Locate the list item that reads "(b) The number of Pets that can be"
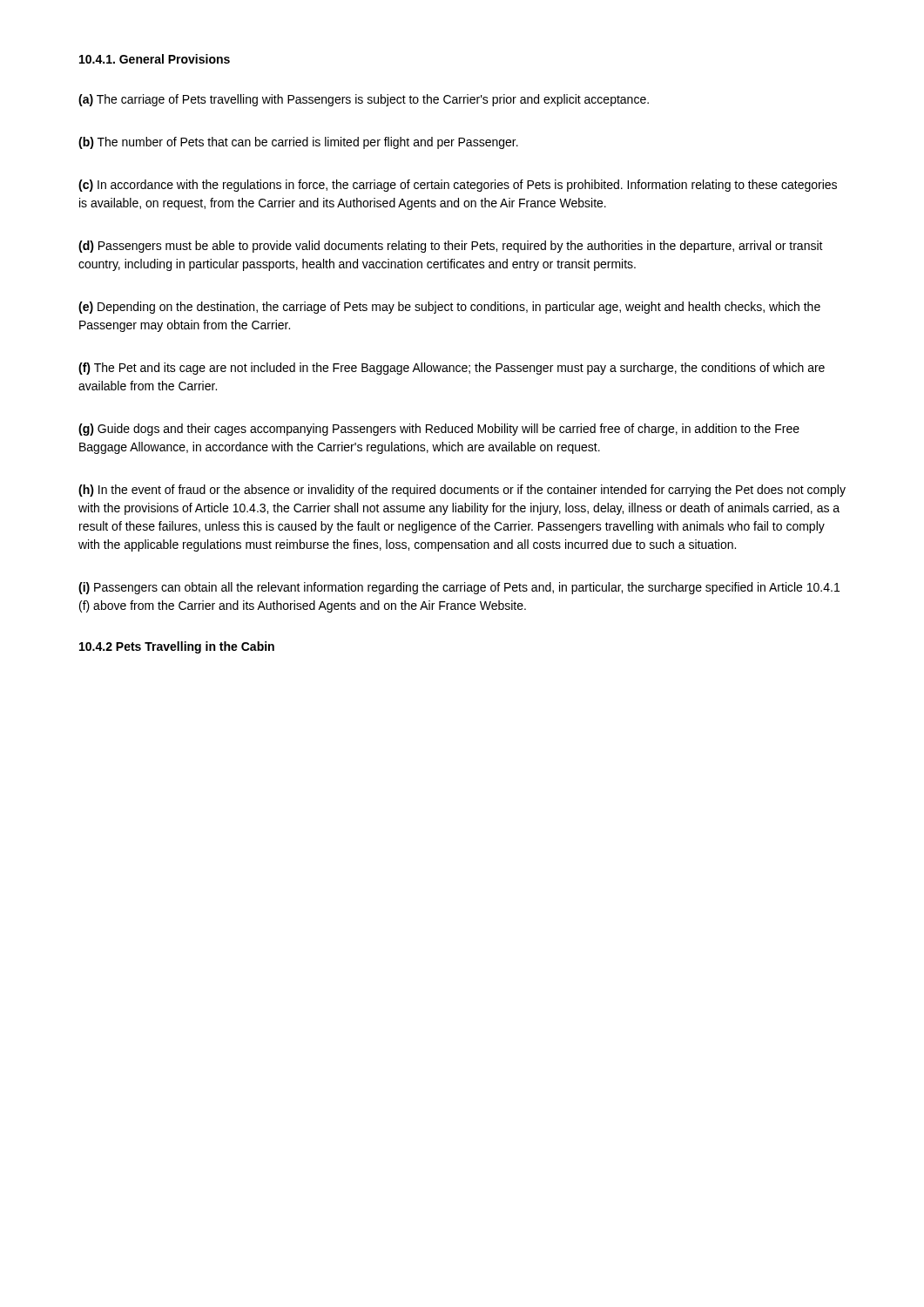Viewport: 924px width, 1307px height. [x=298, y=142]
